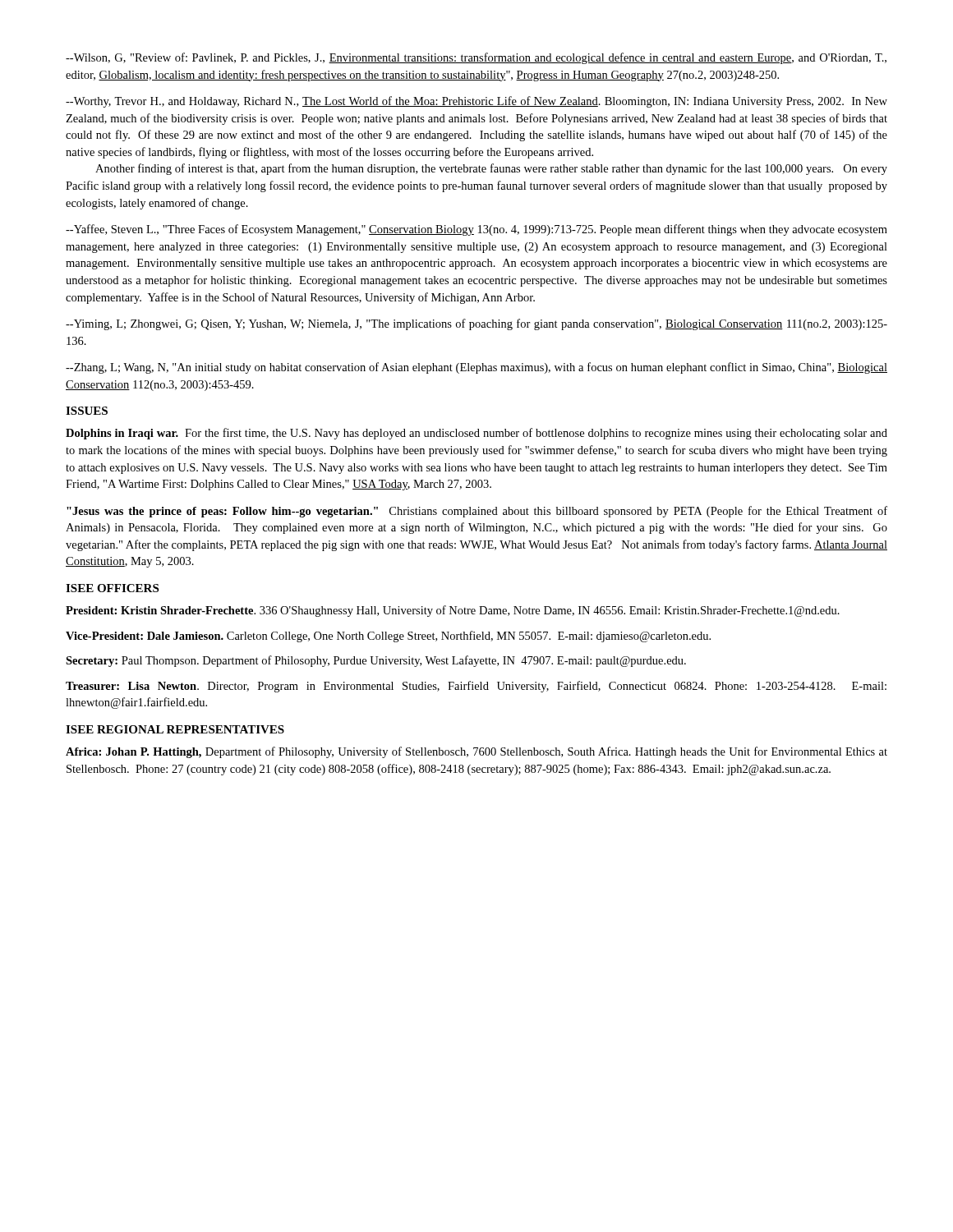Find the passage starting "Treasurer: Lisa Newton. Director, Program"
This screenshot has height=1232, width=953.
476,694
